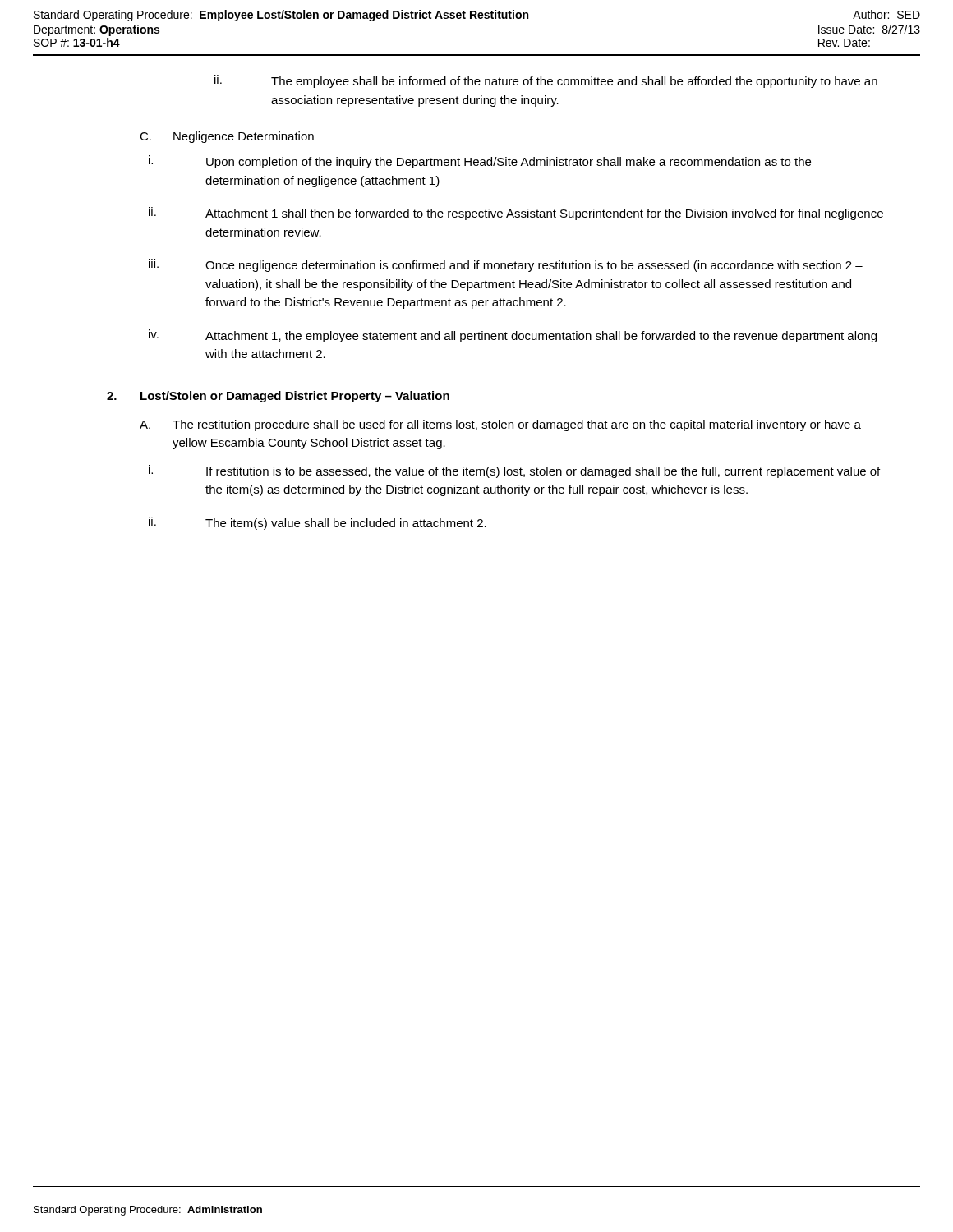Image resolution: width=953 pixels, height=1232 pixels.
Task: Click on the list item with the text "i. If restitution is to be assessed, the"
Action: point(518,480)
